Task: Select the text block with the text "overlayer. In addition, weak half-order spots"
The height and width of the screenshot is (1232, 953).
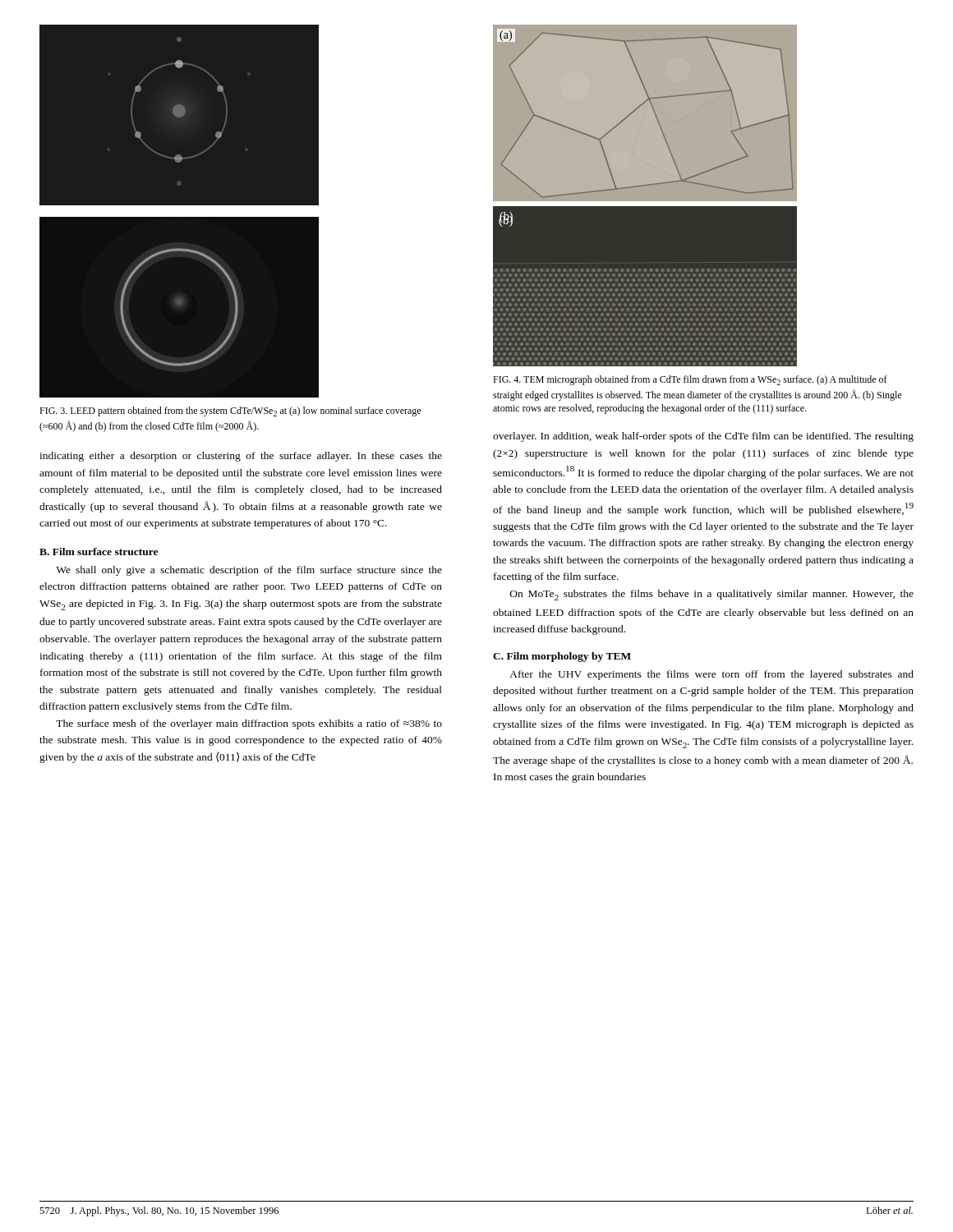Action: (703, 533)
